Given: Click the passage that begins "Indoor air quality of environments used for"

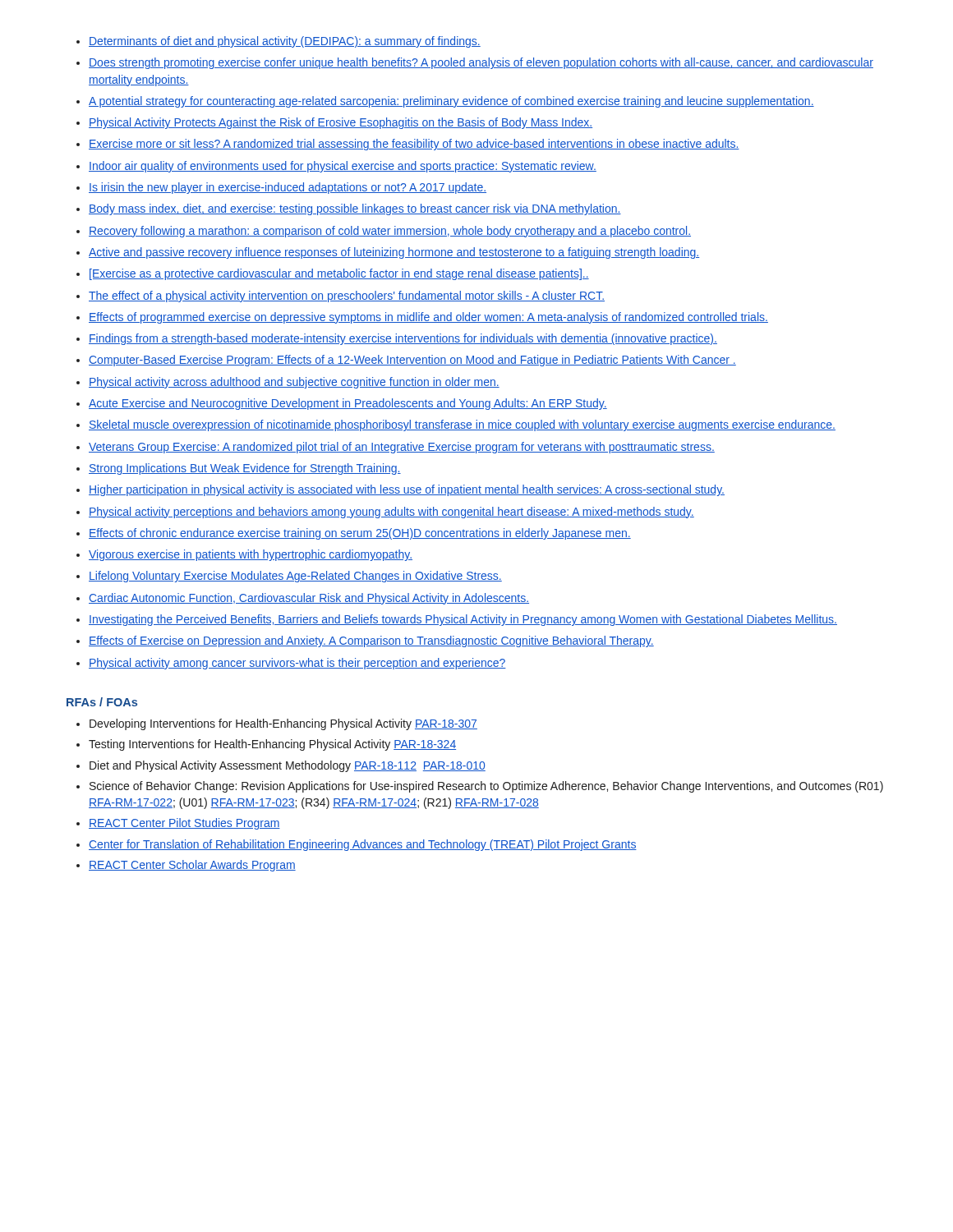Looking at the screenshot, I should [x=343, y=166].
